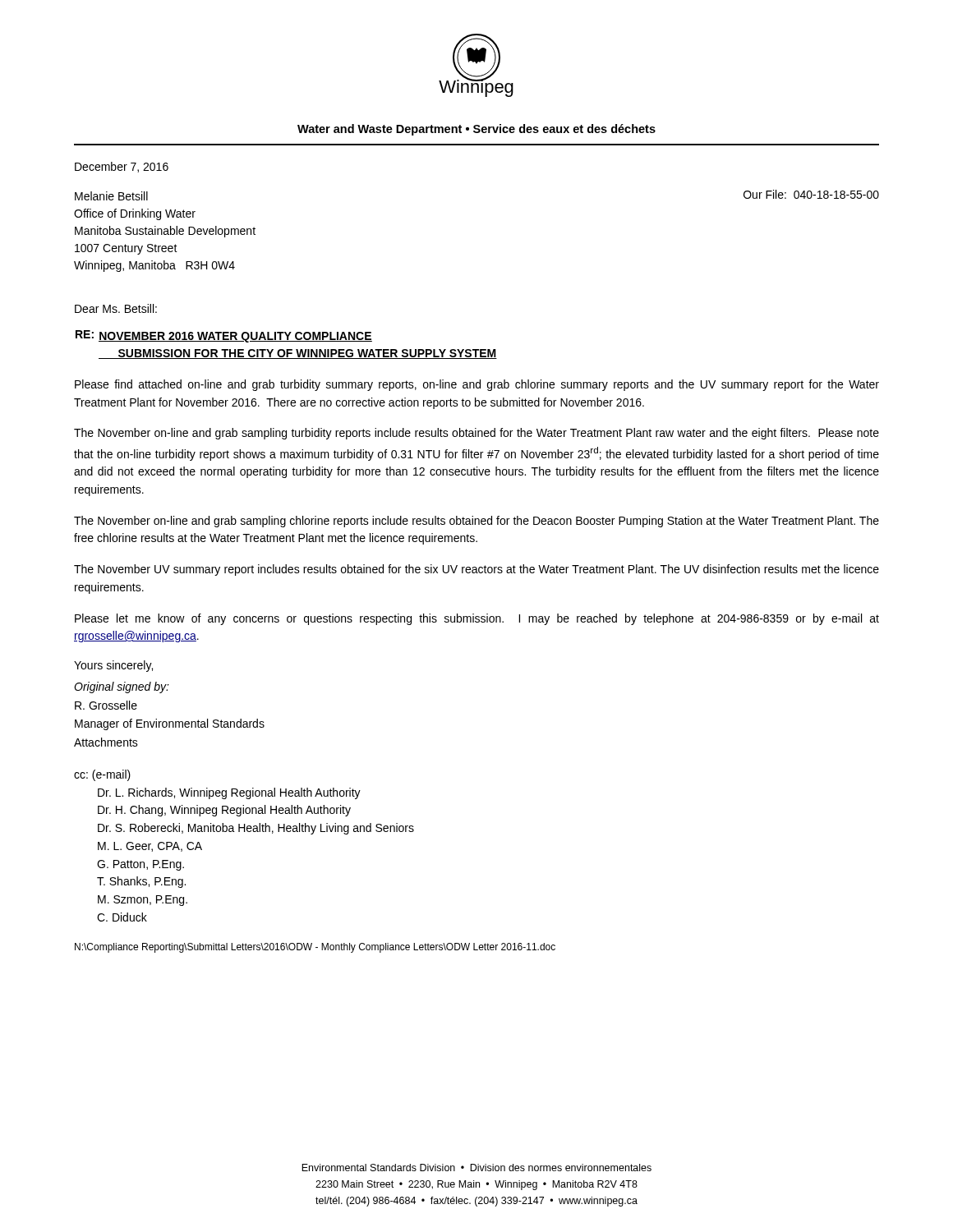Point to "Original signed by:"

pos(122,687)
